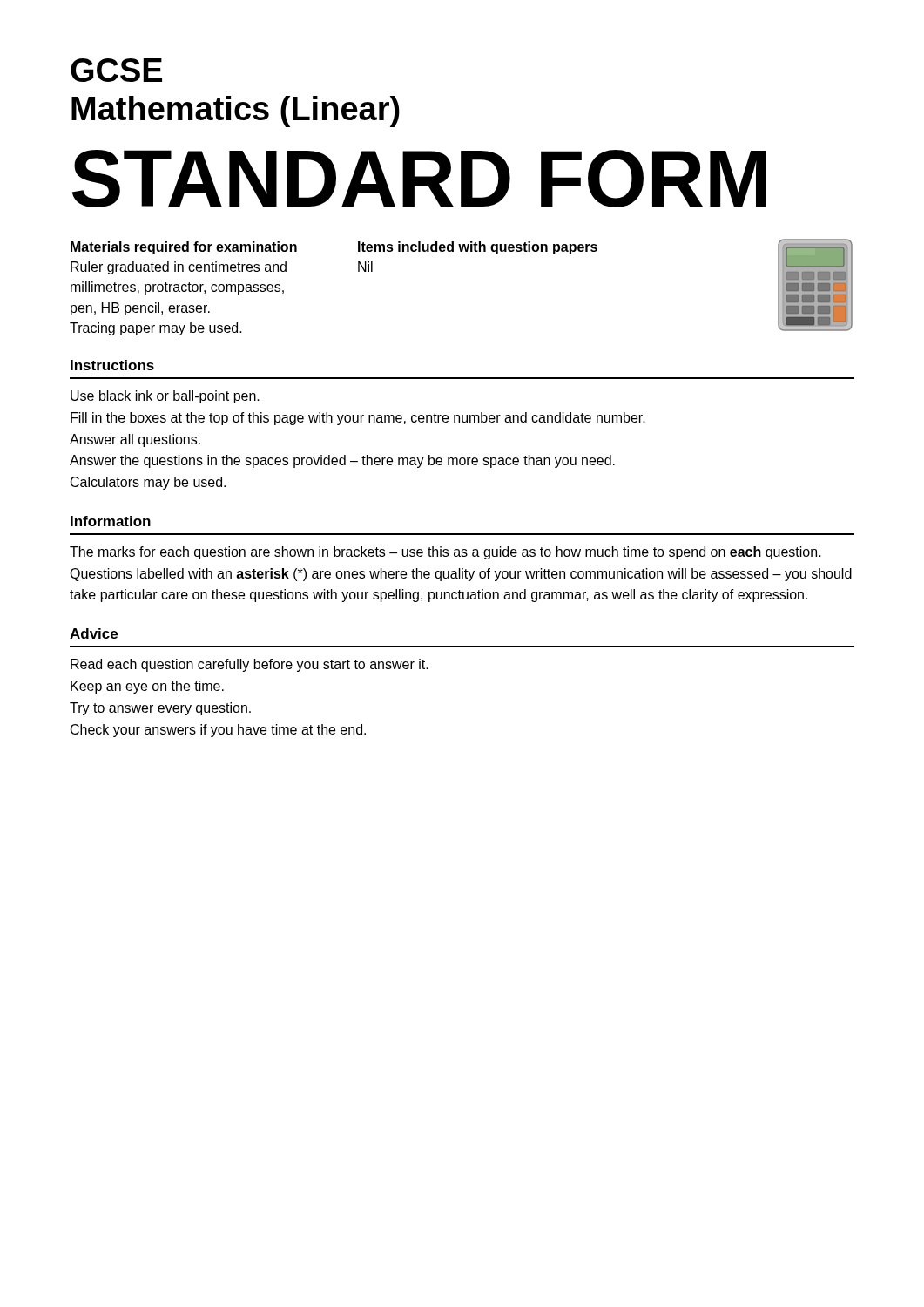Click on the block starting "Read each question carefully before"

tap(250, 665)
